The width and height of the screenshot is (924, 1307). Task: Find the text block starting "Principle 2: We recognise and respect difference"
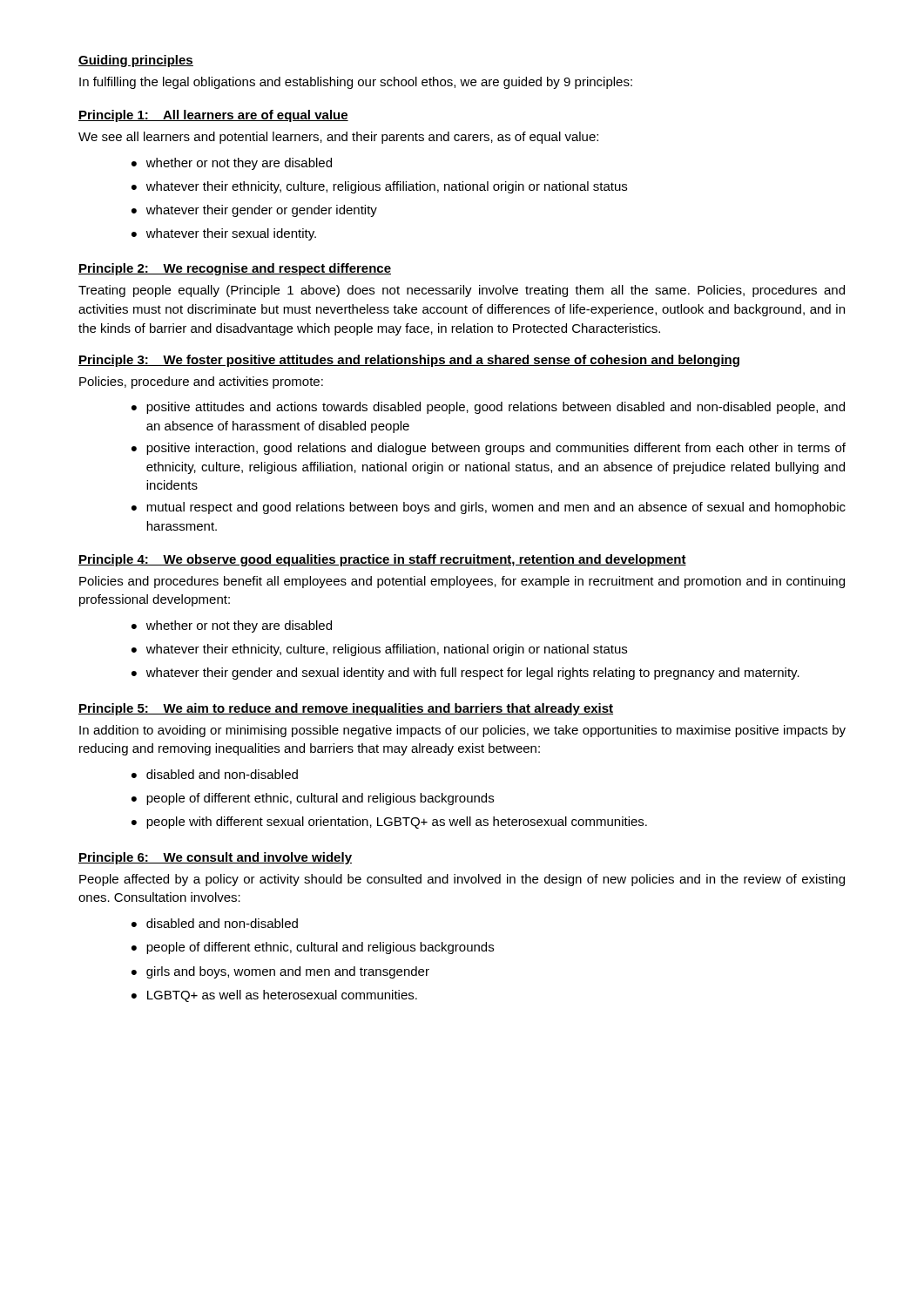tap(235, 268)
